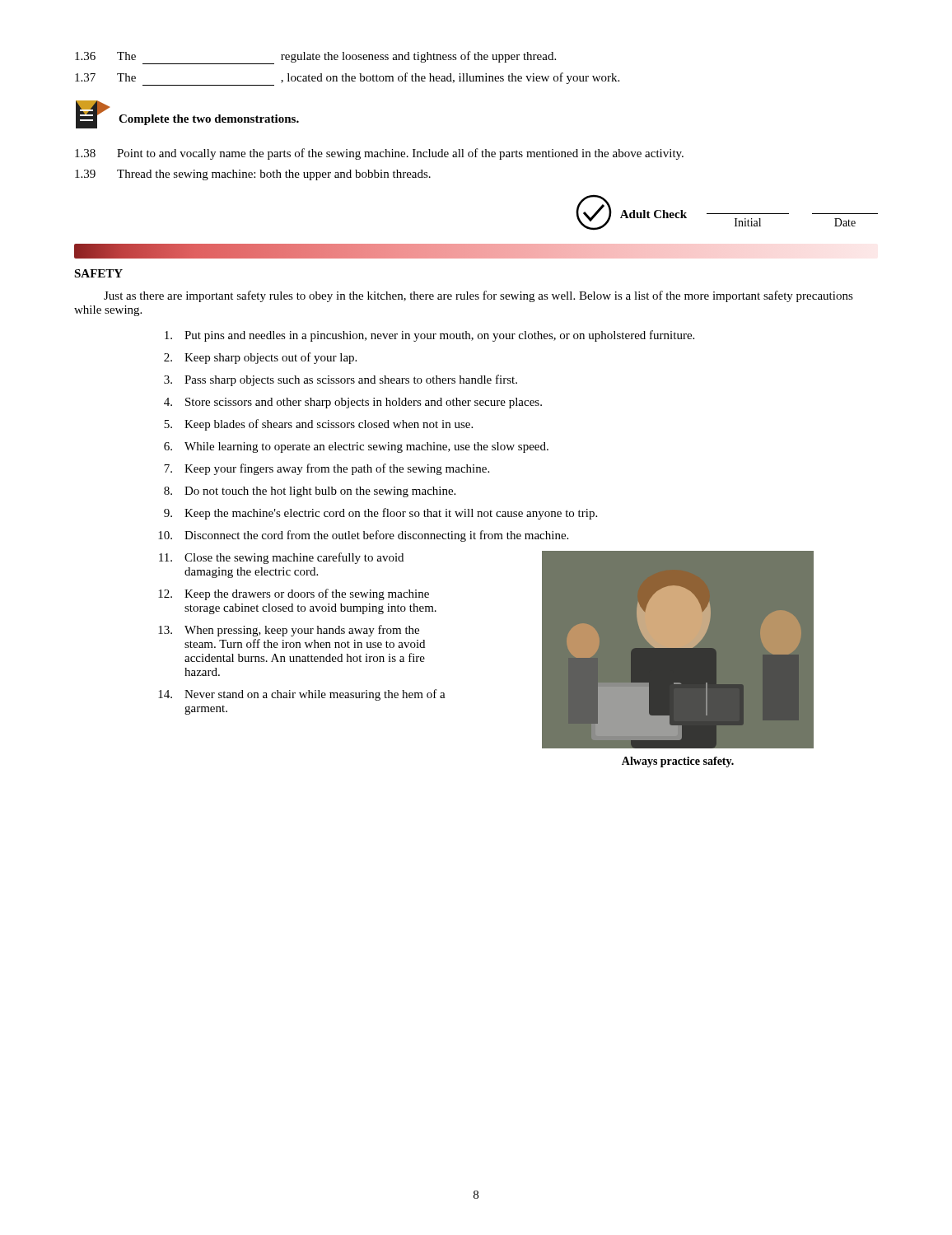
Task: Navigate to the text block starting "38 Point to"
Action: 476,154
